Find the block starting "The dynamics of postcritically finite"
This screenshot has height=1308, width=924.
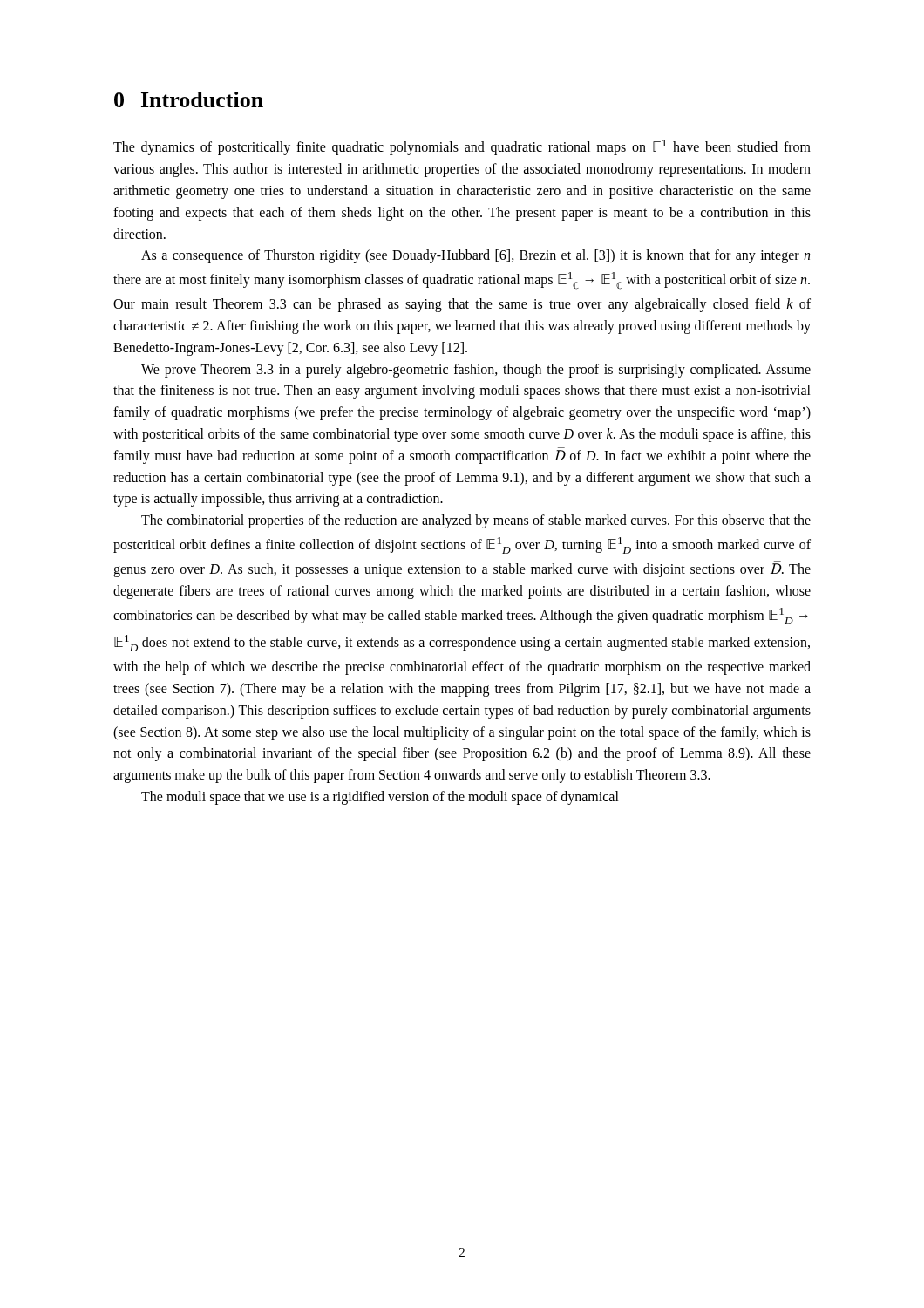point(462,190)
